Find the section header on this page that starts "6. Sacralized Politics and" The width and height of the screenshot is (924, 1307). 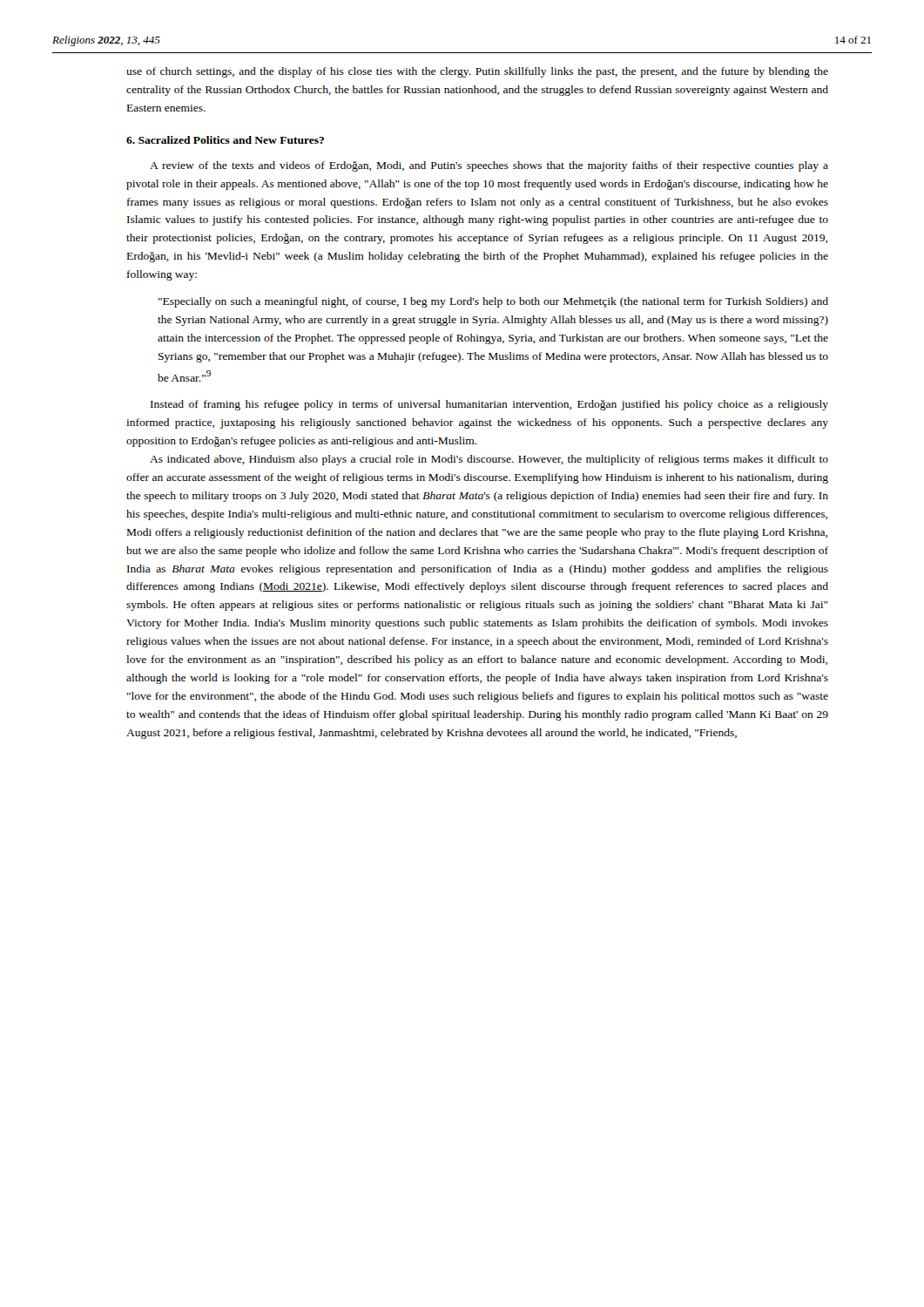click(x=225, y=140)
